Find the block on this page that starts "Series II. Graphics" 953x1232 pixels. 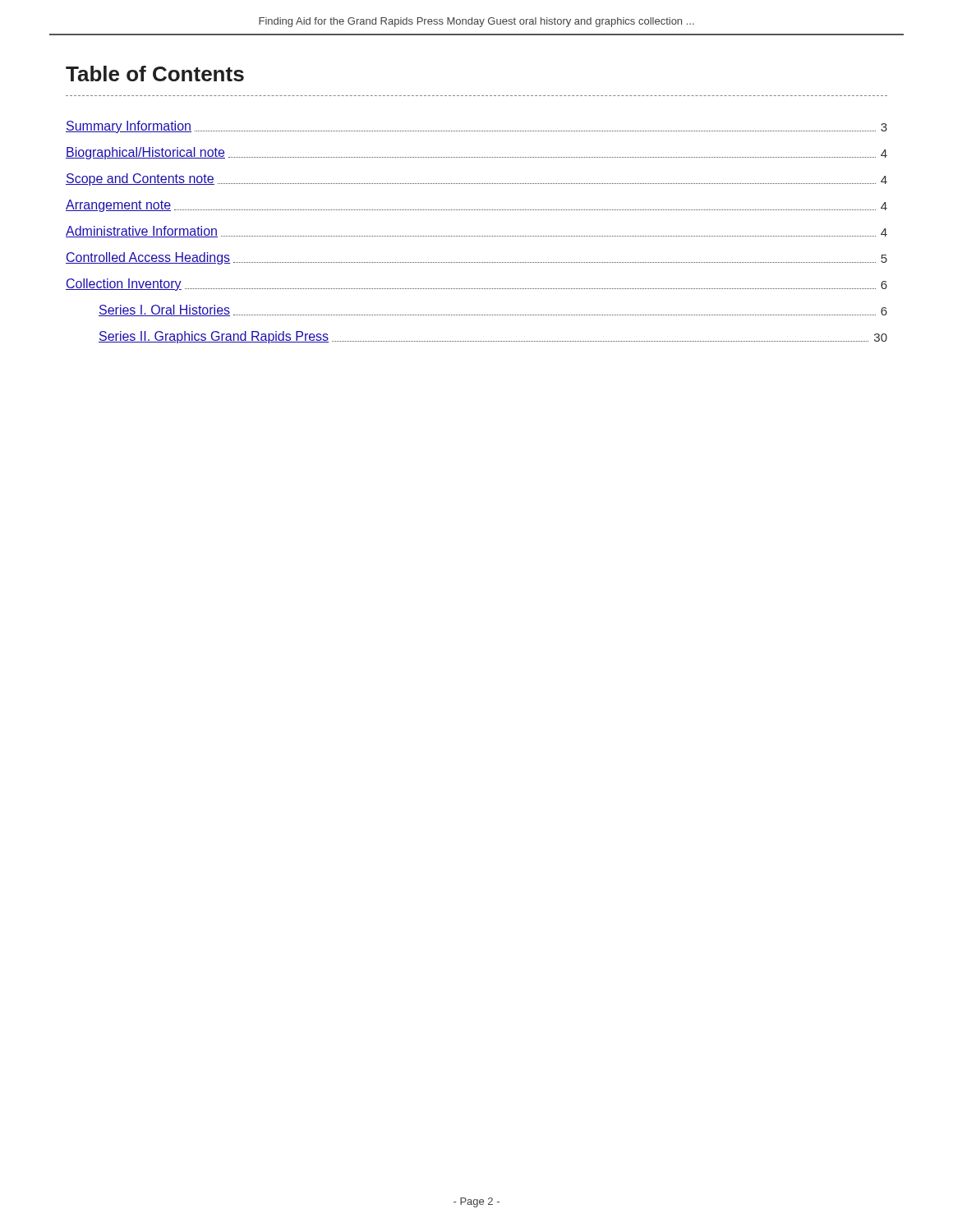[493, 337]
